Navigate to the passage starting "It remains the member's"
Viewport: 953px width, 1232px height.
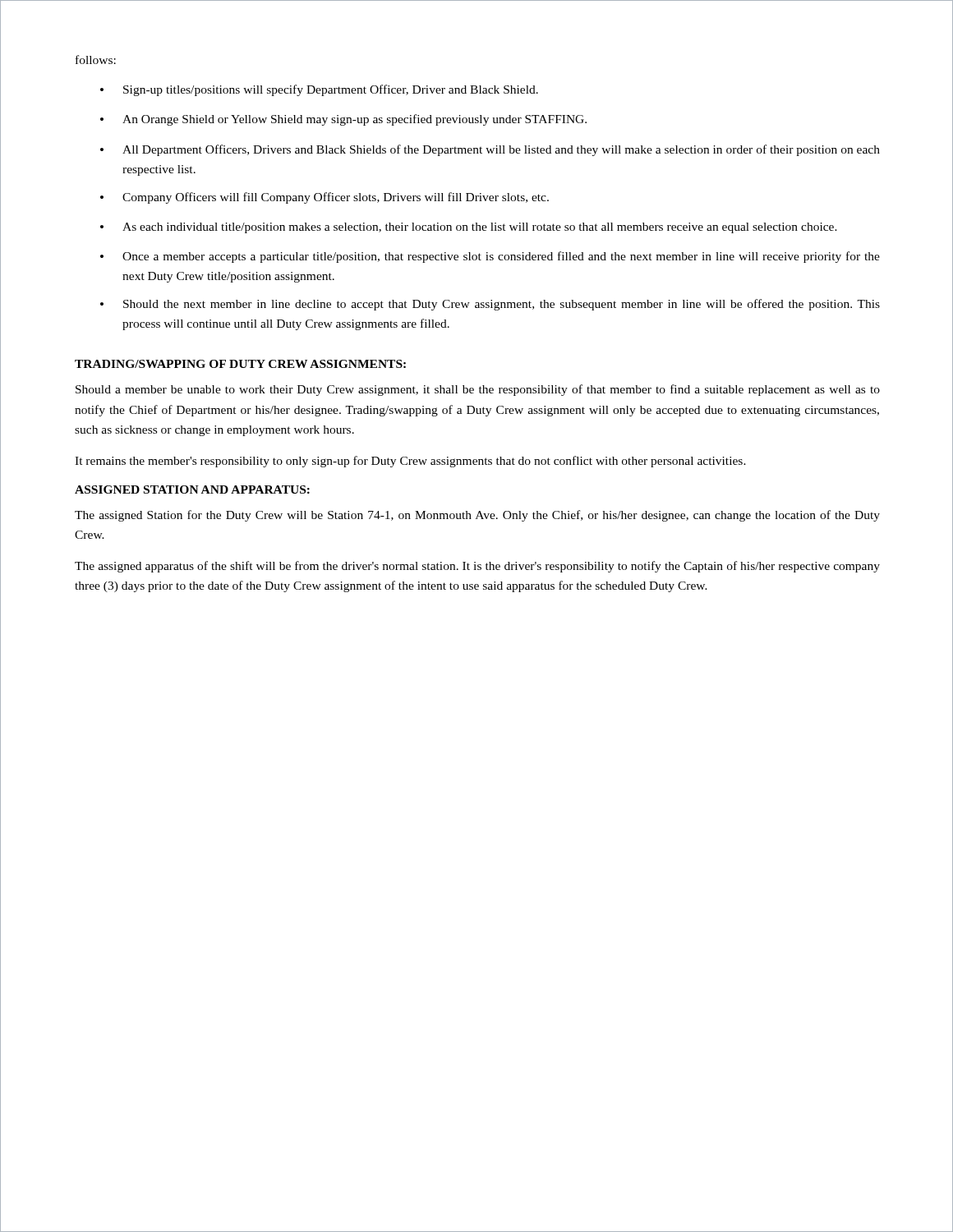(410, 460)
